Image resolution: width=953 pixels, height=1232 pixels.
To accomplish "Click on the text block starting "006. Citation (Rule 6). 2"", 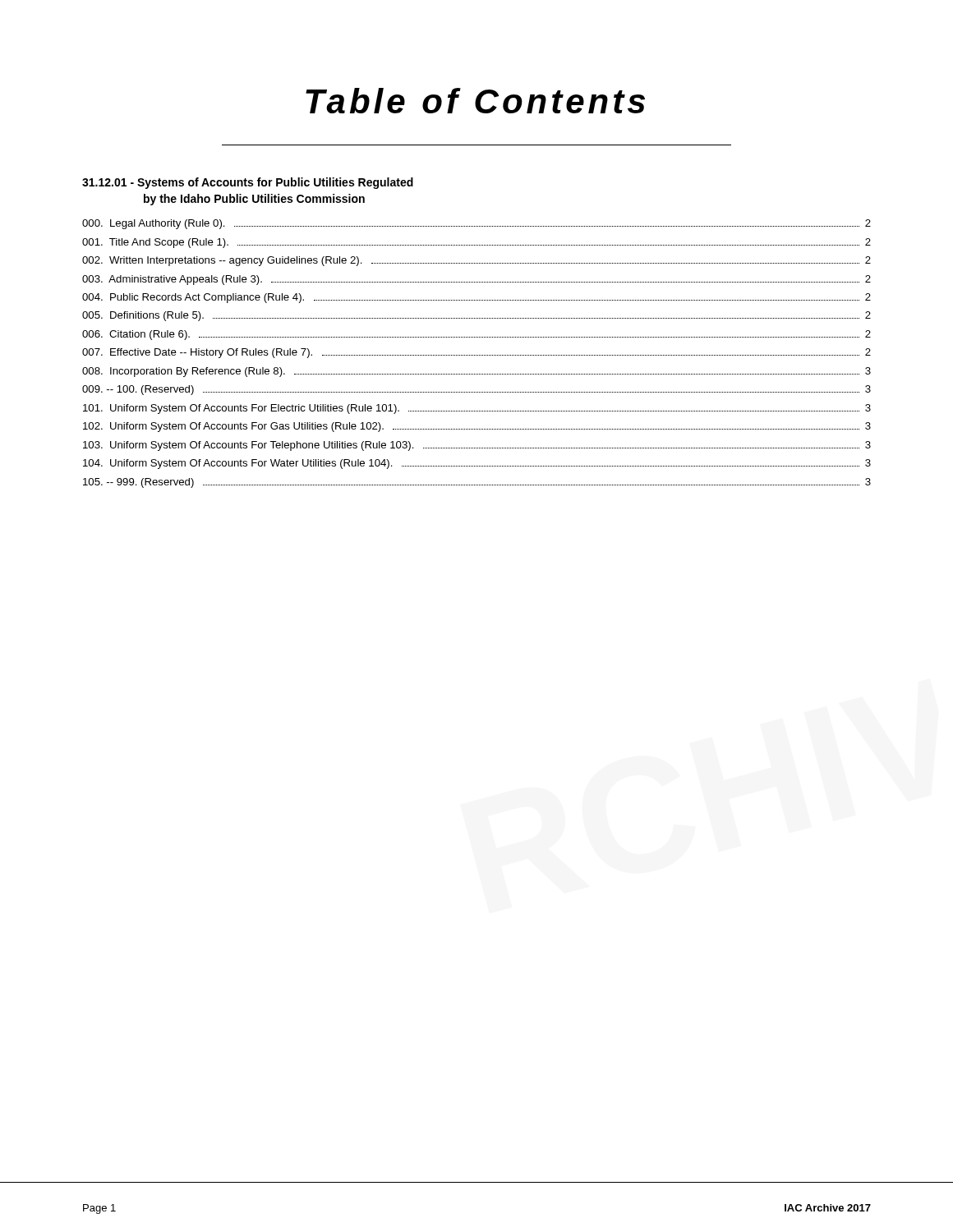I will [x=476, y=334].
